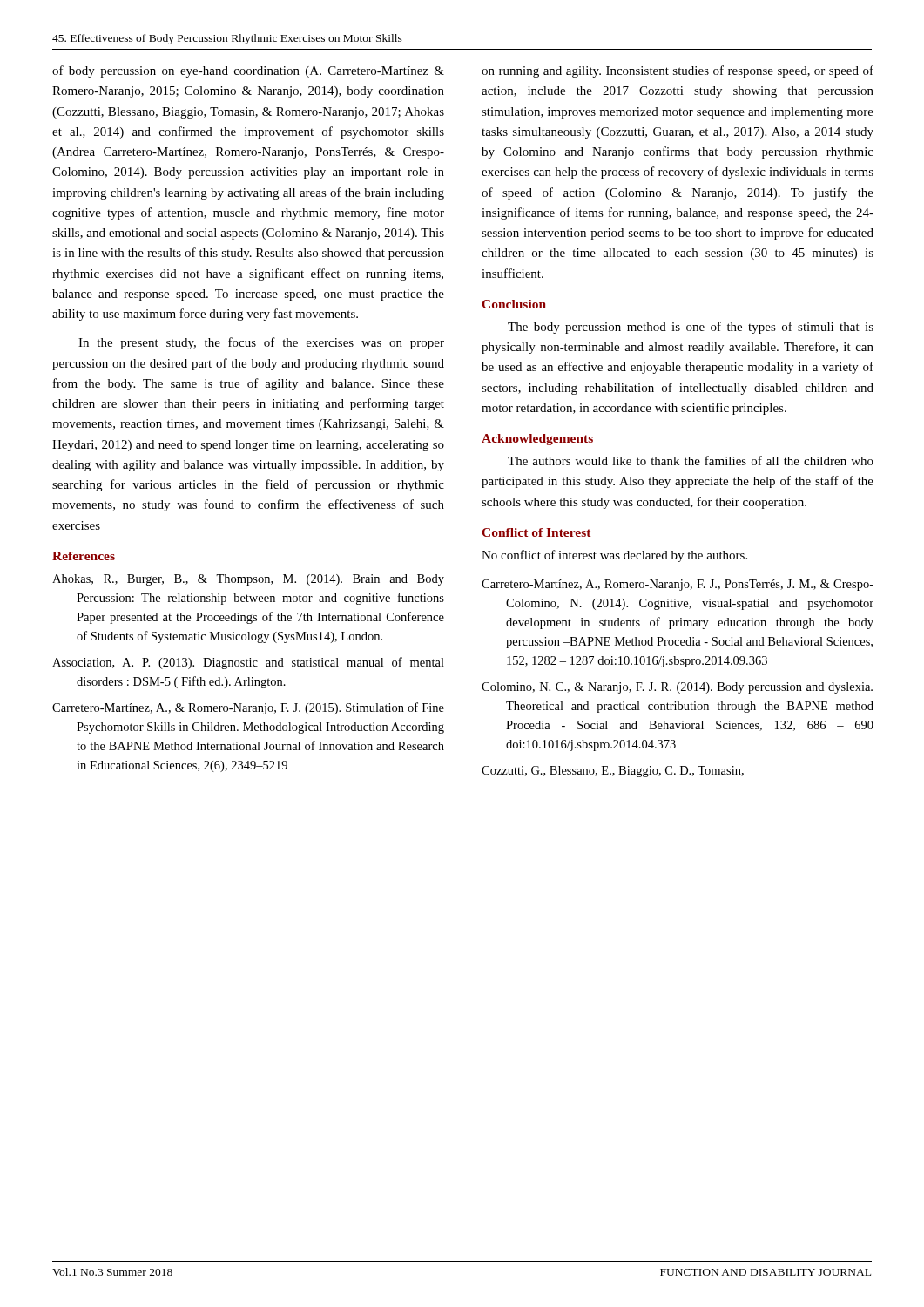The height and width of the screenshot is (1307, 924).
Task: Find the block on this page that starts "In the present study, the focus of the"
Action: click(x=248, y=434)
